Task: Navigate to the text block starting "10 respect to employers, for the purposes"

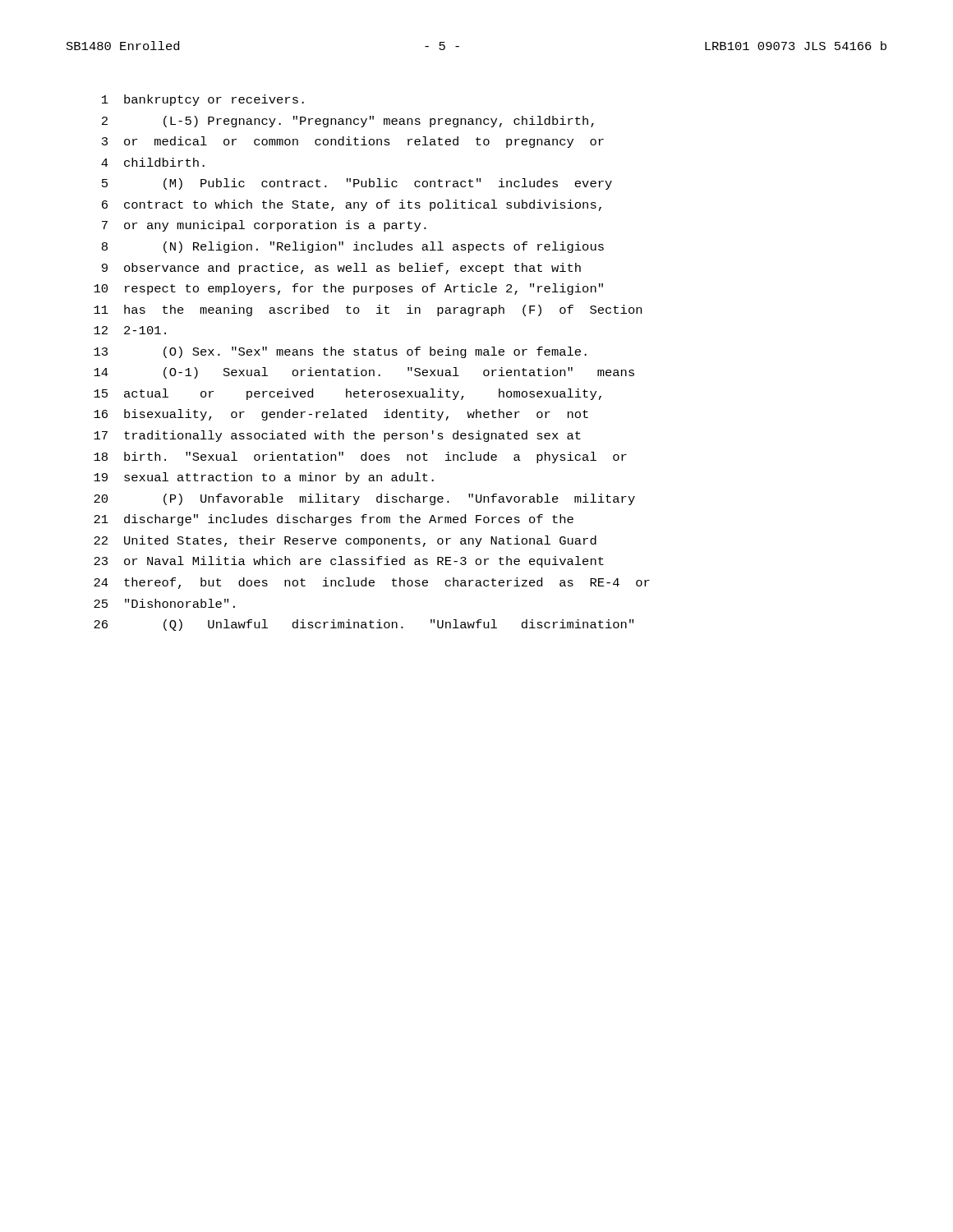Action: (476, 290)
